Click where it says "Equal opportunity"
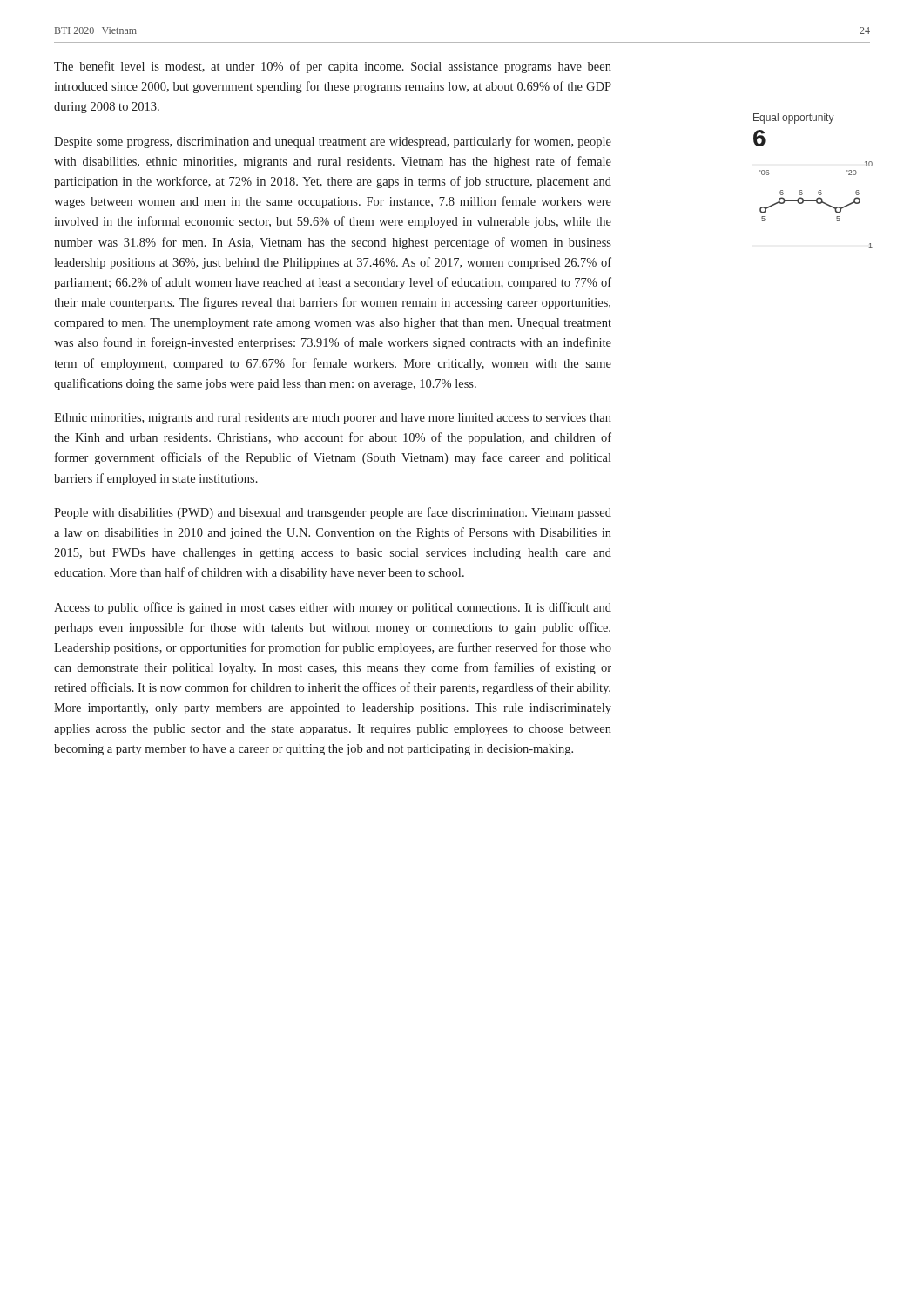 [793, 118]
